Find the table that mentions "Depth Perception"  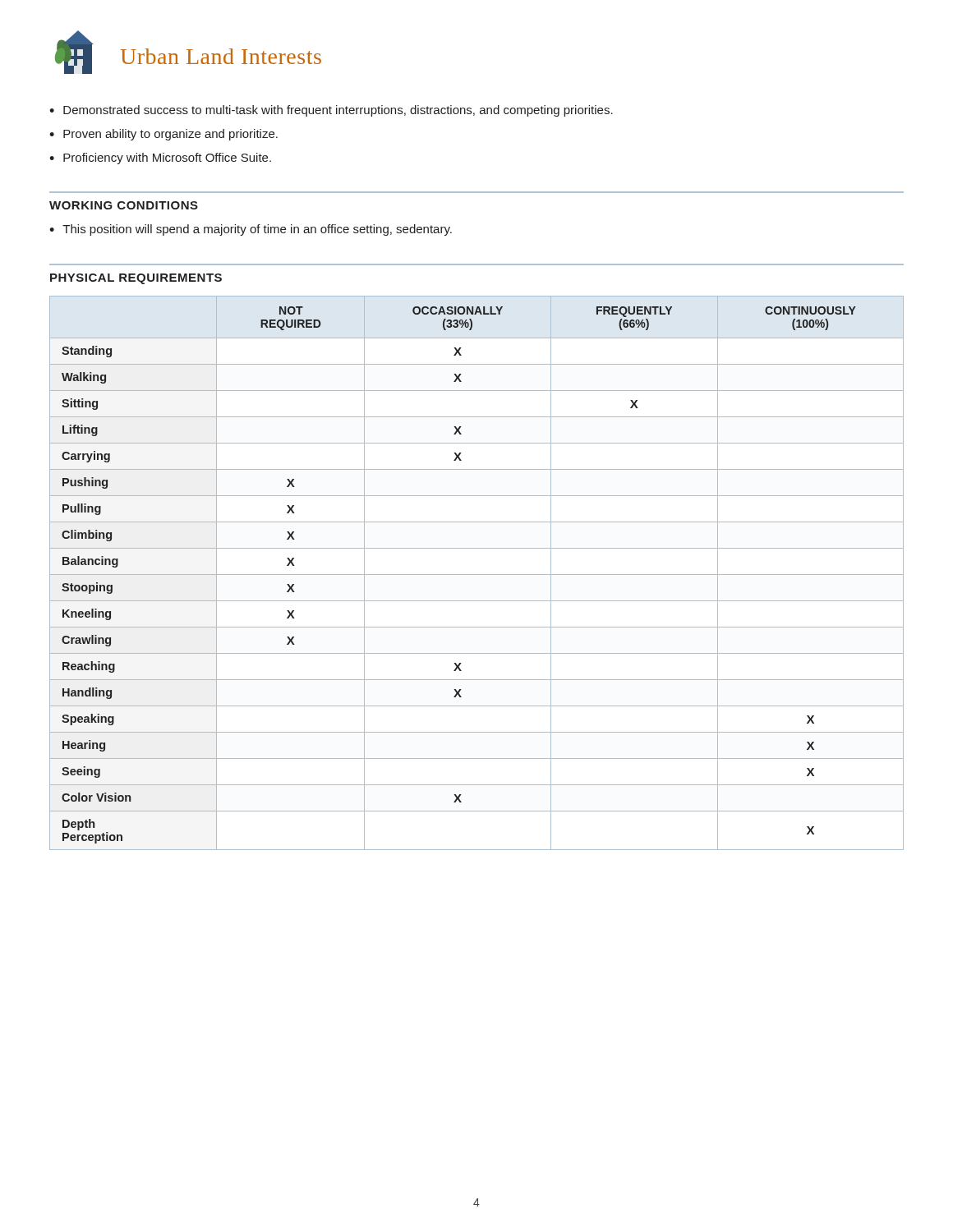pos(476,573)
